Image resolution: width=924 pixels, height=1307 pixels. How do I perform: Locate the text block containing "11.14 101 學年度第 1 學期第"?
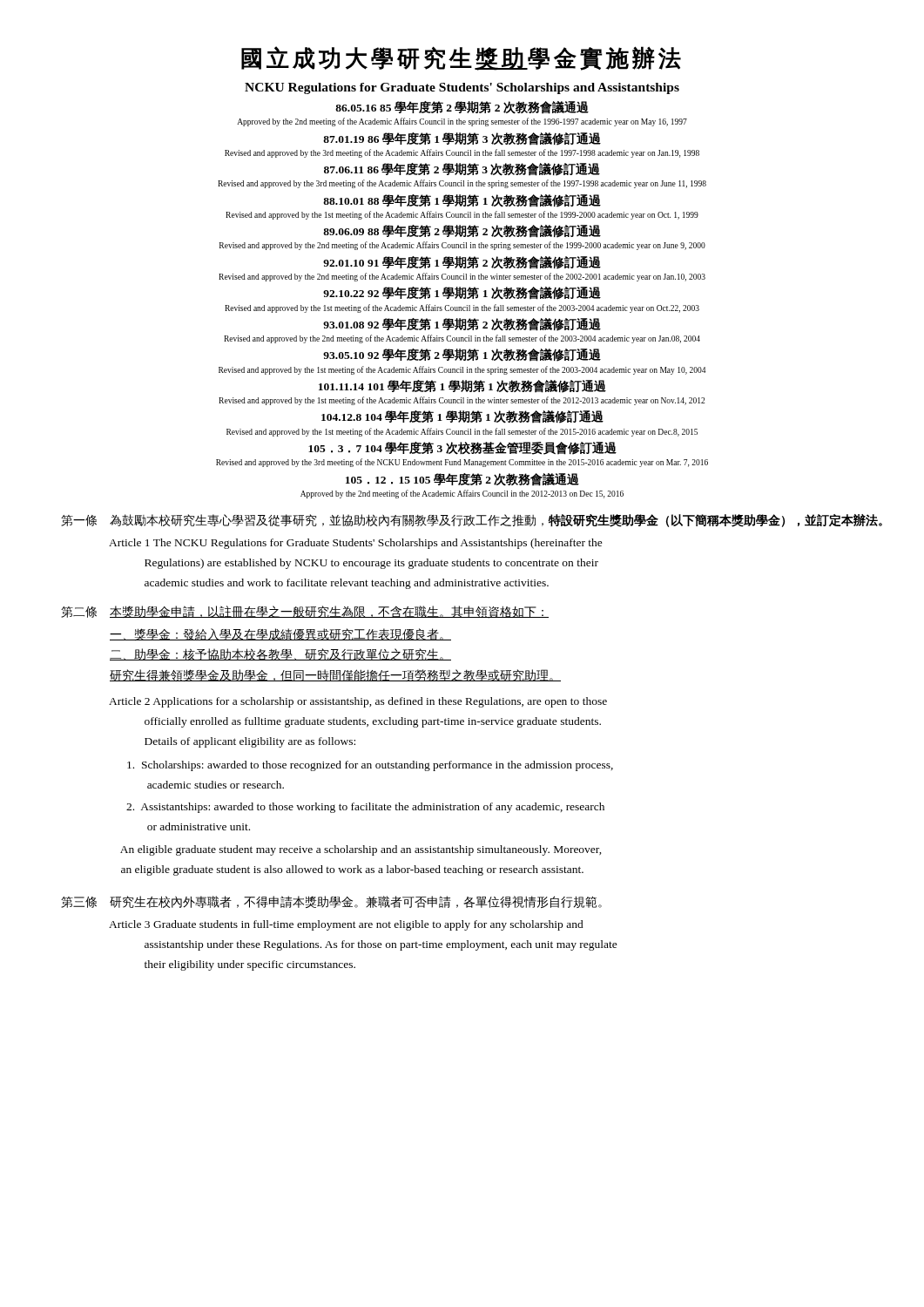pyautogui.click(x=462, y=393)
